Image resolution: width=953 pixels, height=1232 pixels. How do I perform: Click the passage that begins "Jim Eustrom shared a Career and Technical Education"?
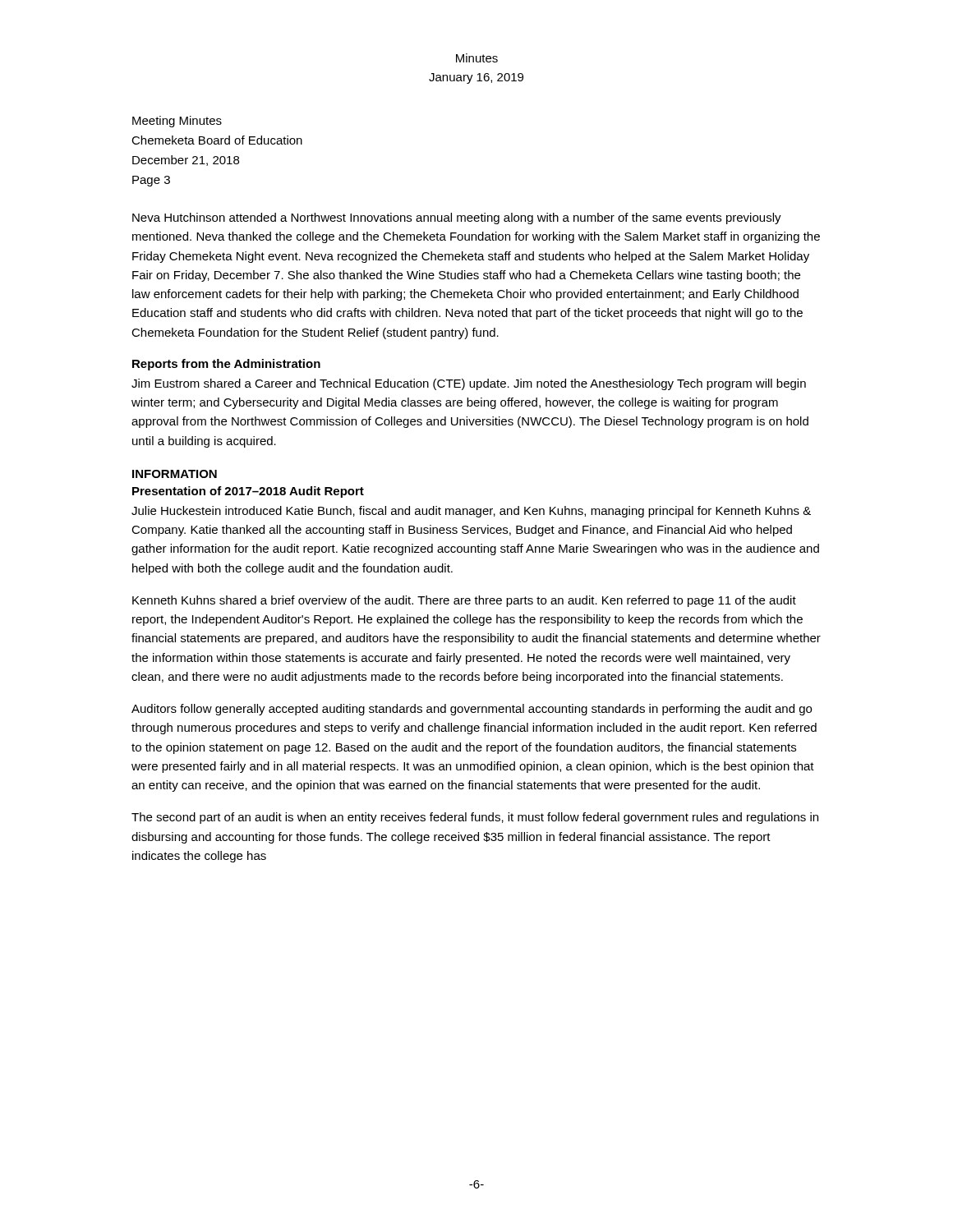[x=470, y=412]
